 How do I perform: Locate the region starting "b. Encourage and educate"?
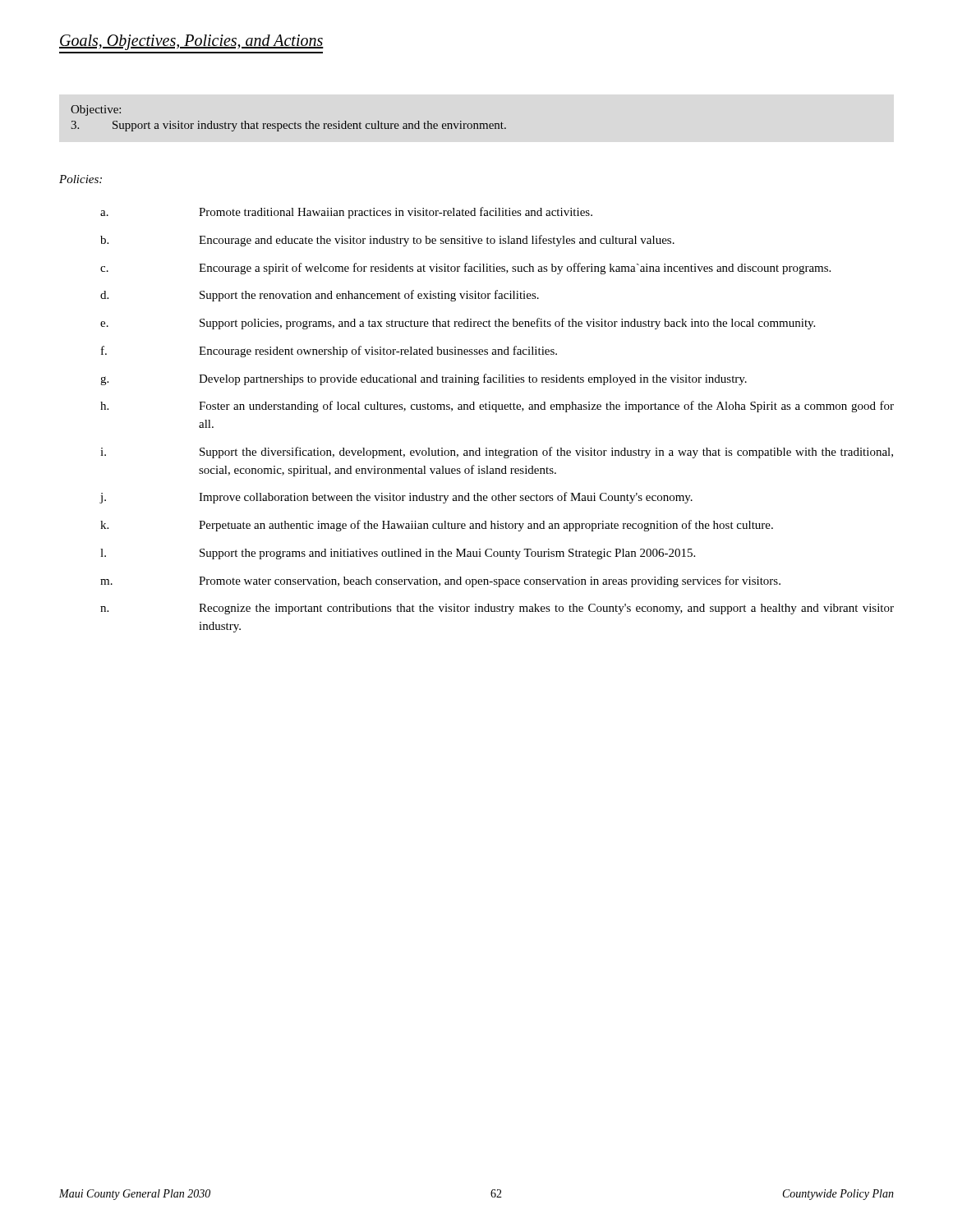point(476,240)
